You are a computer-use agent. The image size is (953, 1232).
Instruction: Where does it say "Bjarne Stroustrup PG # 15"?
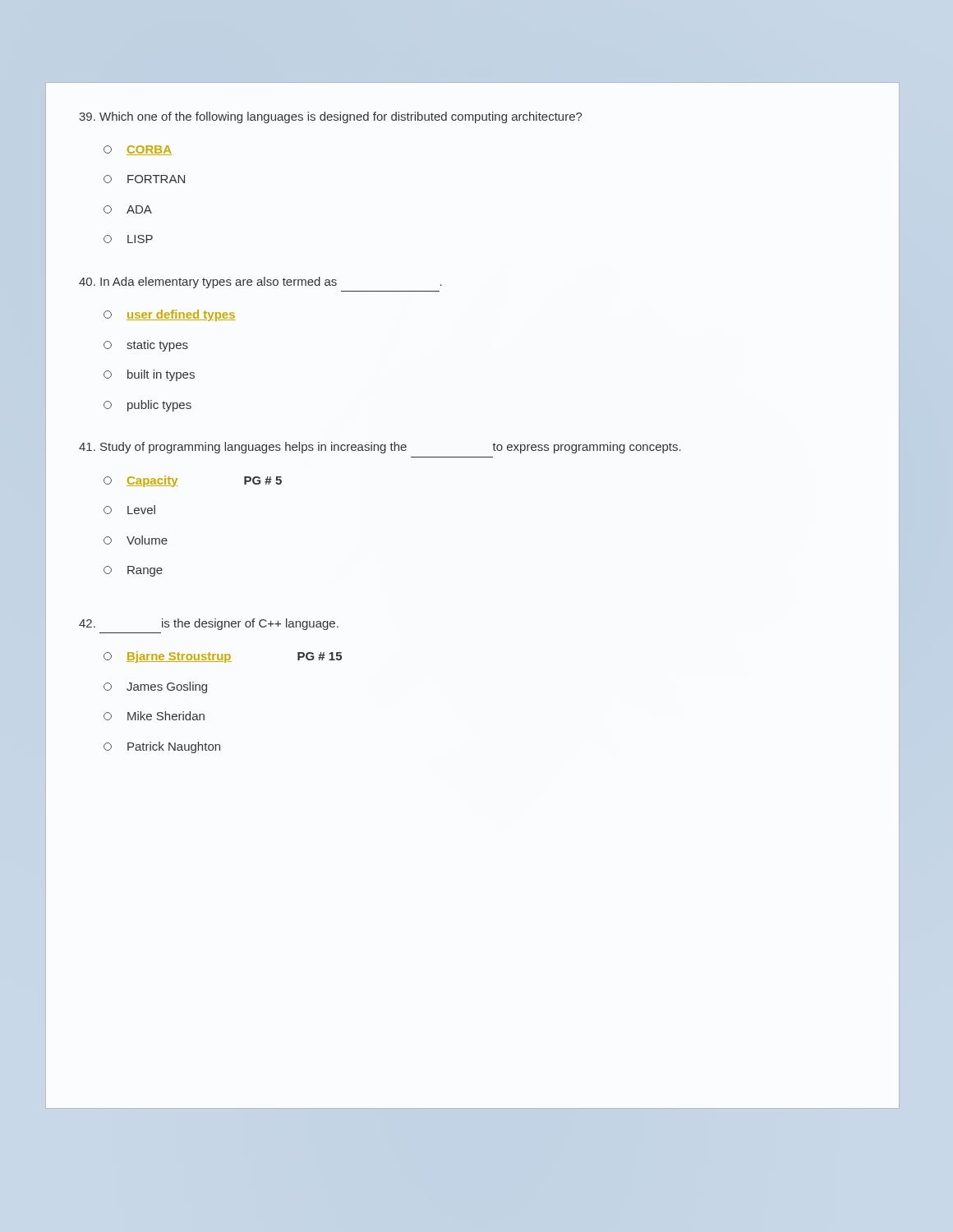(223, 656)
